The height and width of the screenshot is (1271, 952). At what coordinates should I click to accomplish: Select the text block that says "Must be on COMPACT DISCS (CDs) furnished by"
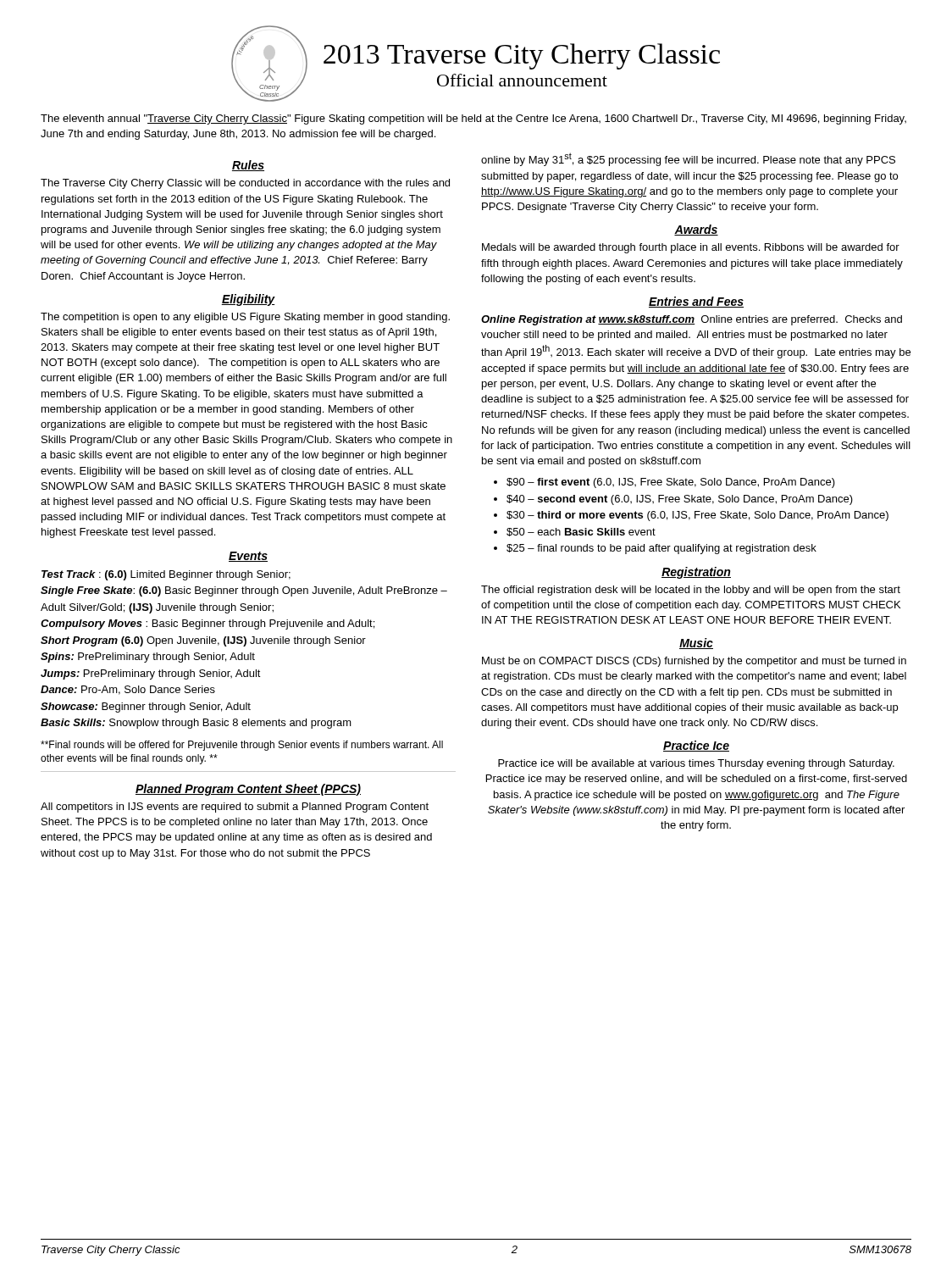[694, 692]
